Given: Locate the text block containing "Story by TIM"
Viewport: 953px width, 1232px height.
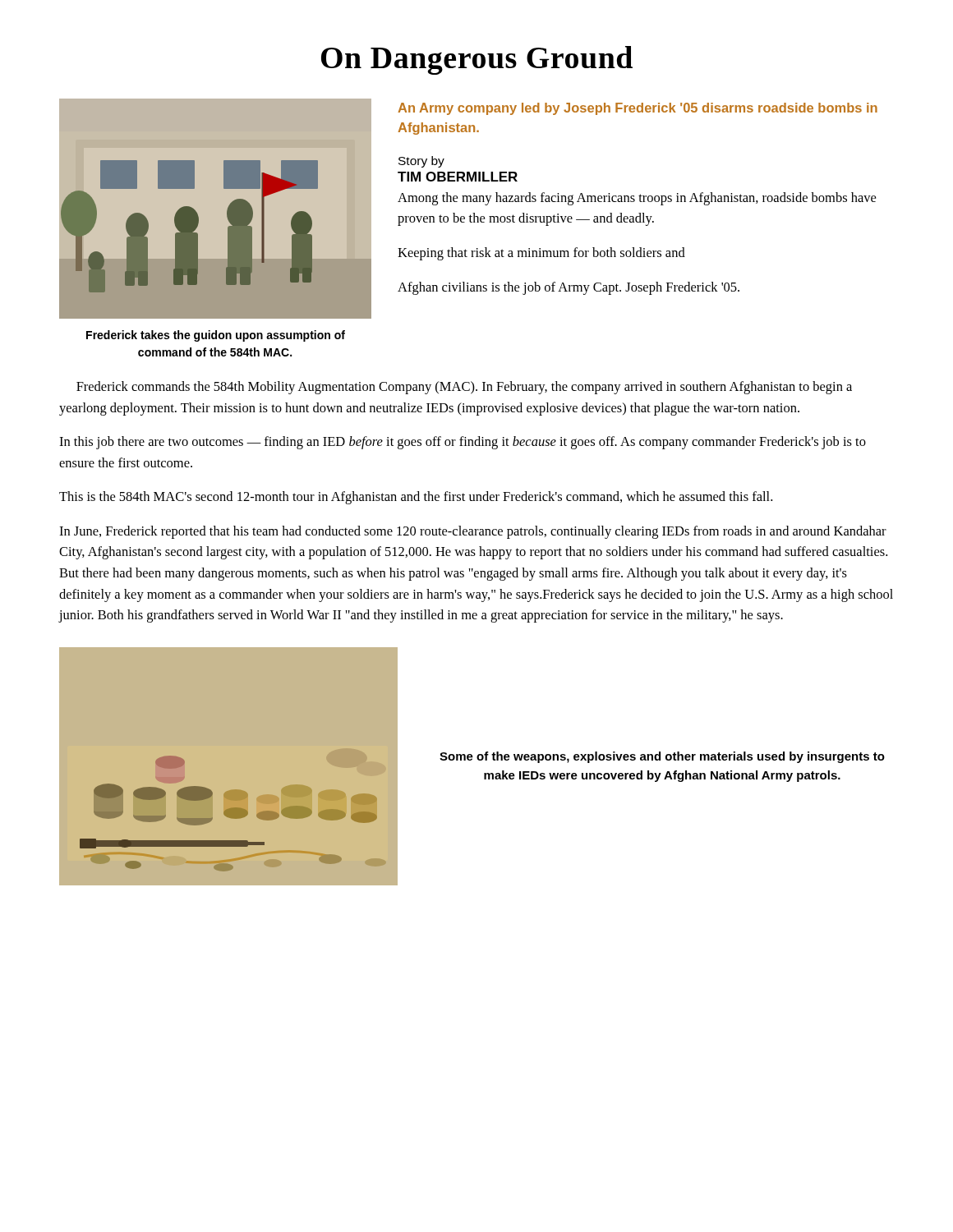Looking at the screenshot, I should point(458,169).
